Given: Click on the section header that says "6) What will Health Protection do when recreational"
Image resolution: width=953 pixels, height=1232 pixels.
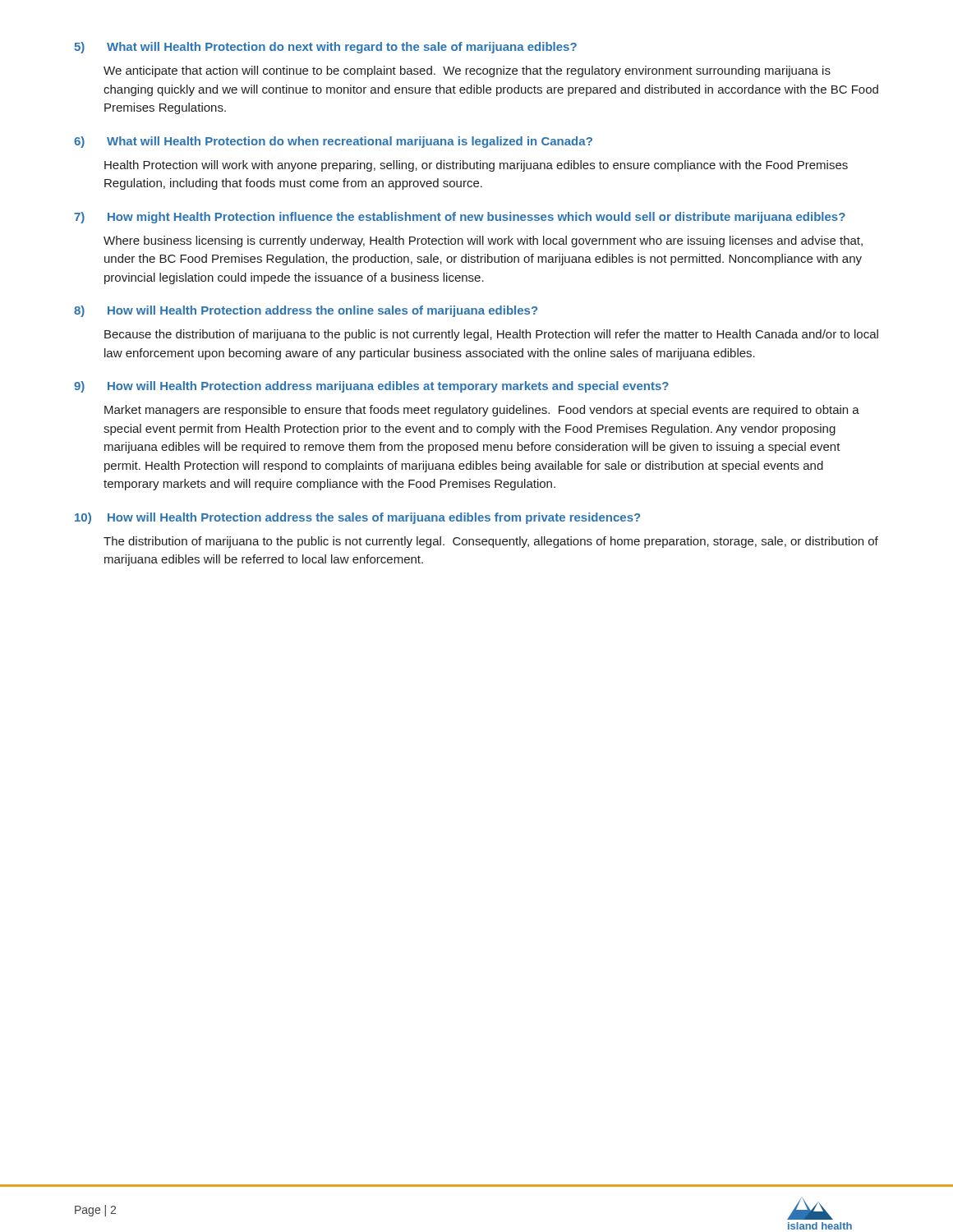Looking at the screenshot, I should (x=333, y=140).
